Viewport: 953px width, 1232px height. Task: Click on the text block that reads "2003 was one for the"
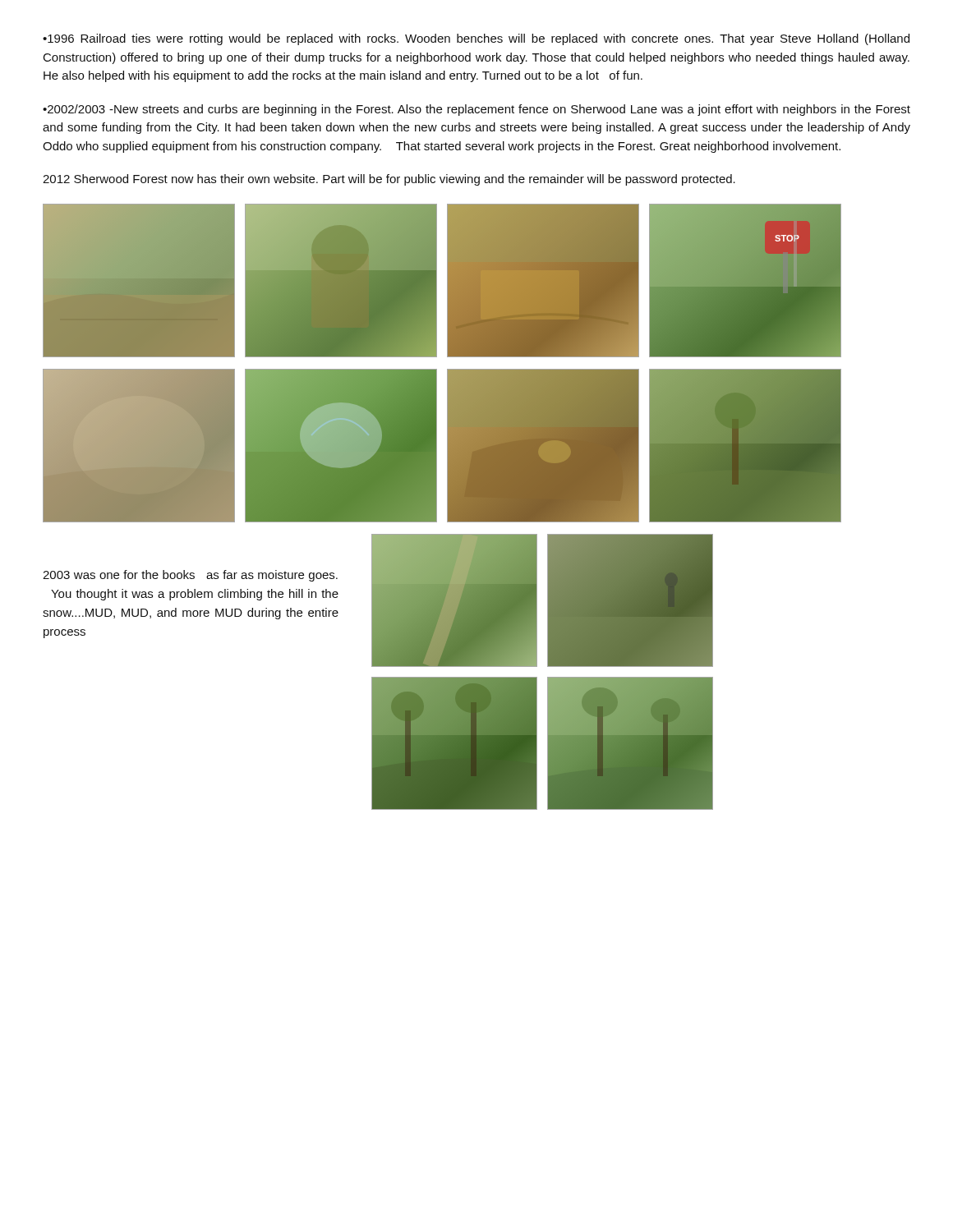(x=191, y=603)
